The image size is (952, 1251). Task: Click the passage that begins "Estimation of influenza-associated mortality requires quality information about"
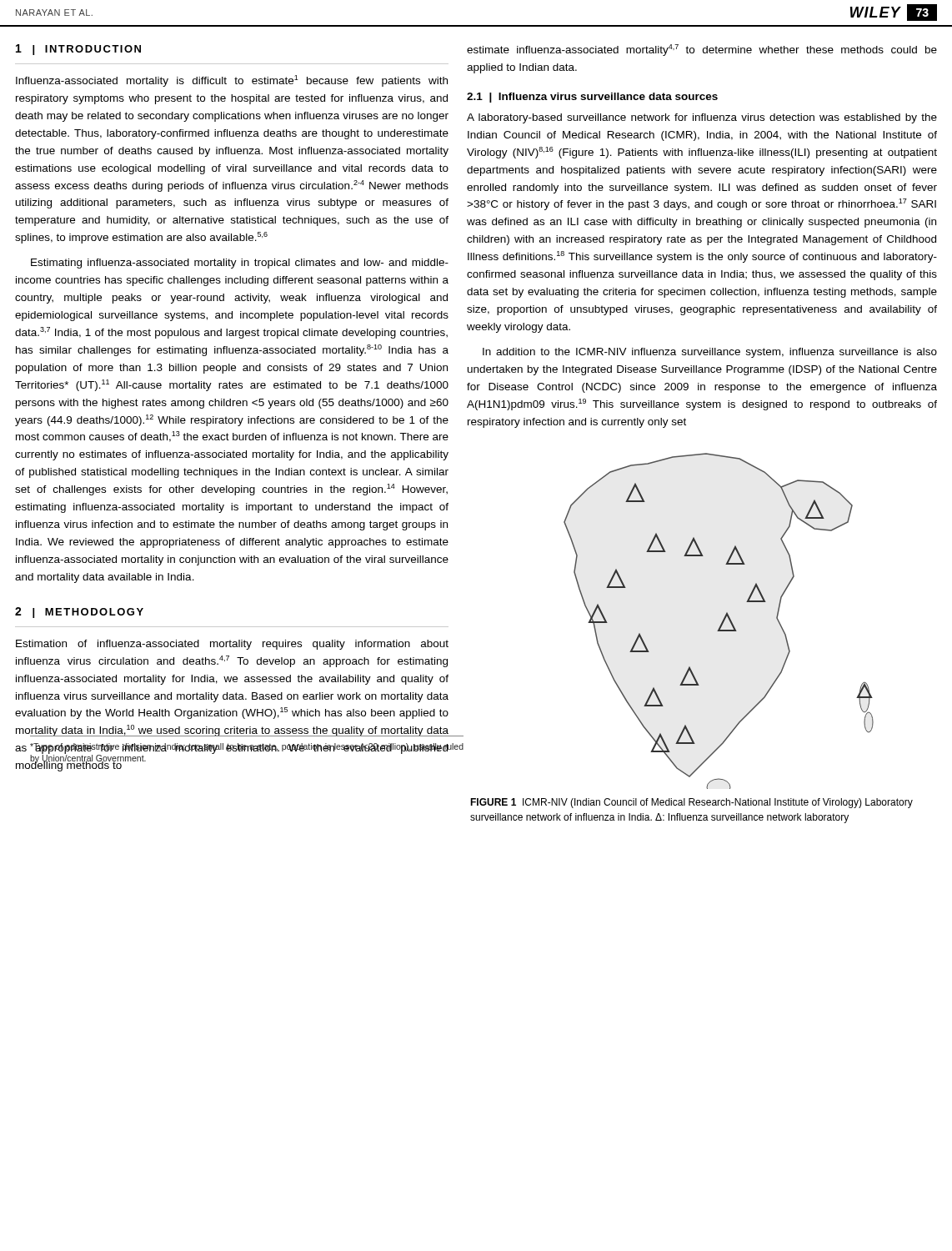click(x=232, y=705)
